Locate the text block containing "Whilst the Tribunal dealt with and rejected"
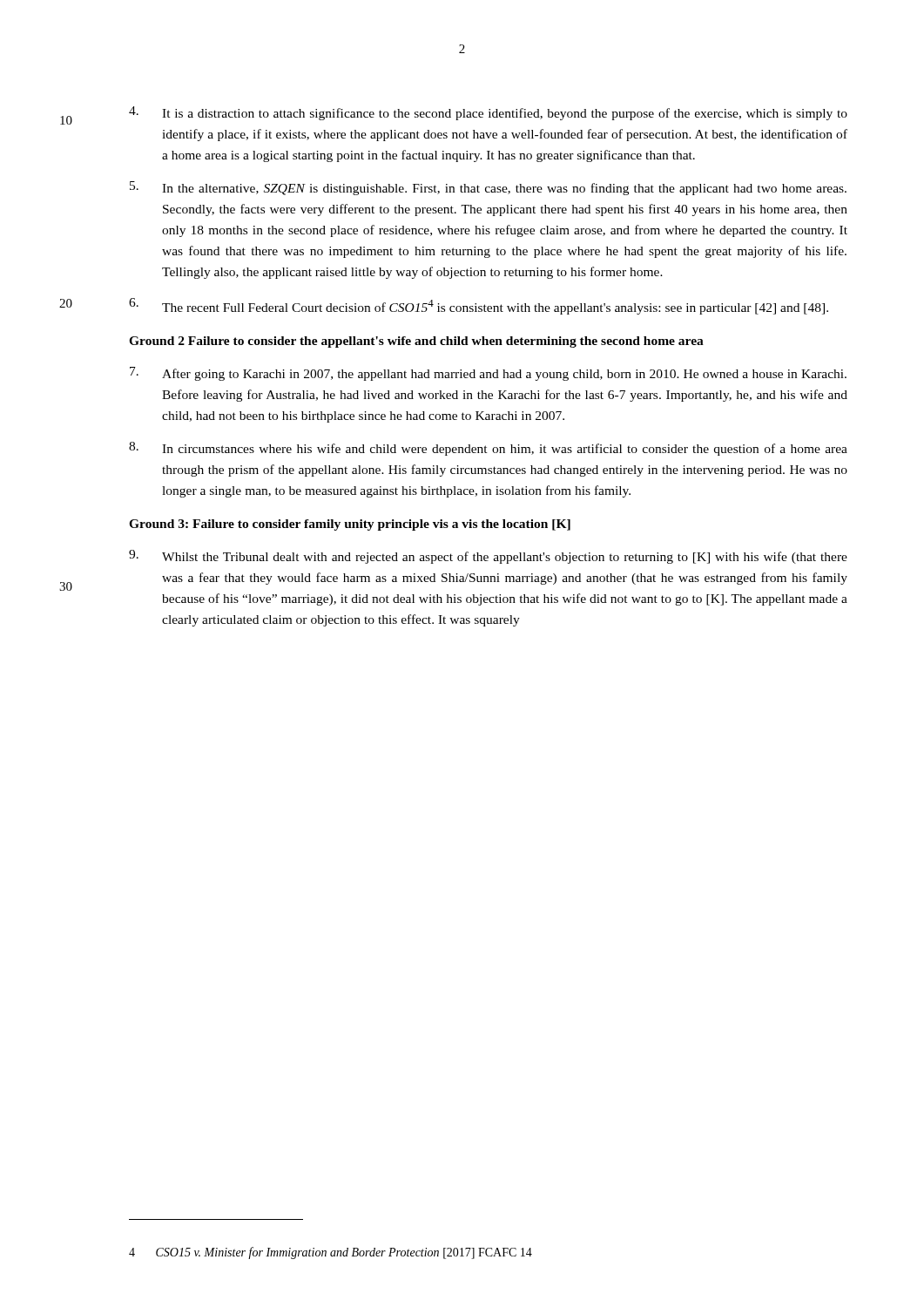The image size is (924, 1307). pyautogui.click(x=488, y=589)
